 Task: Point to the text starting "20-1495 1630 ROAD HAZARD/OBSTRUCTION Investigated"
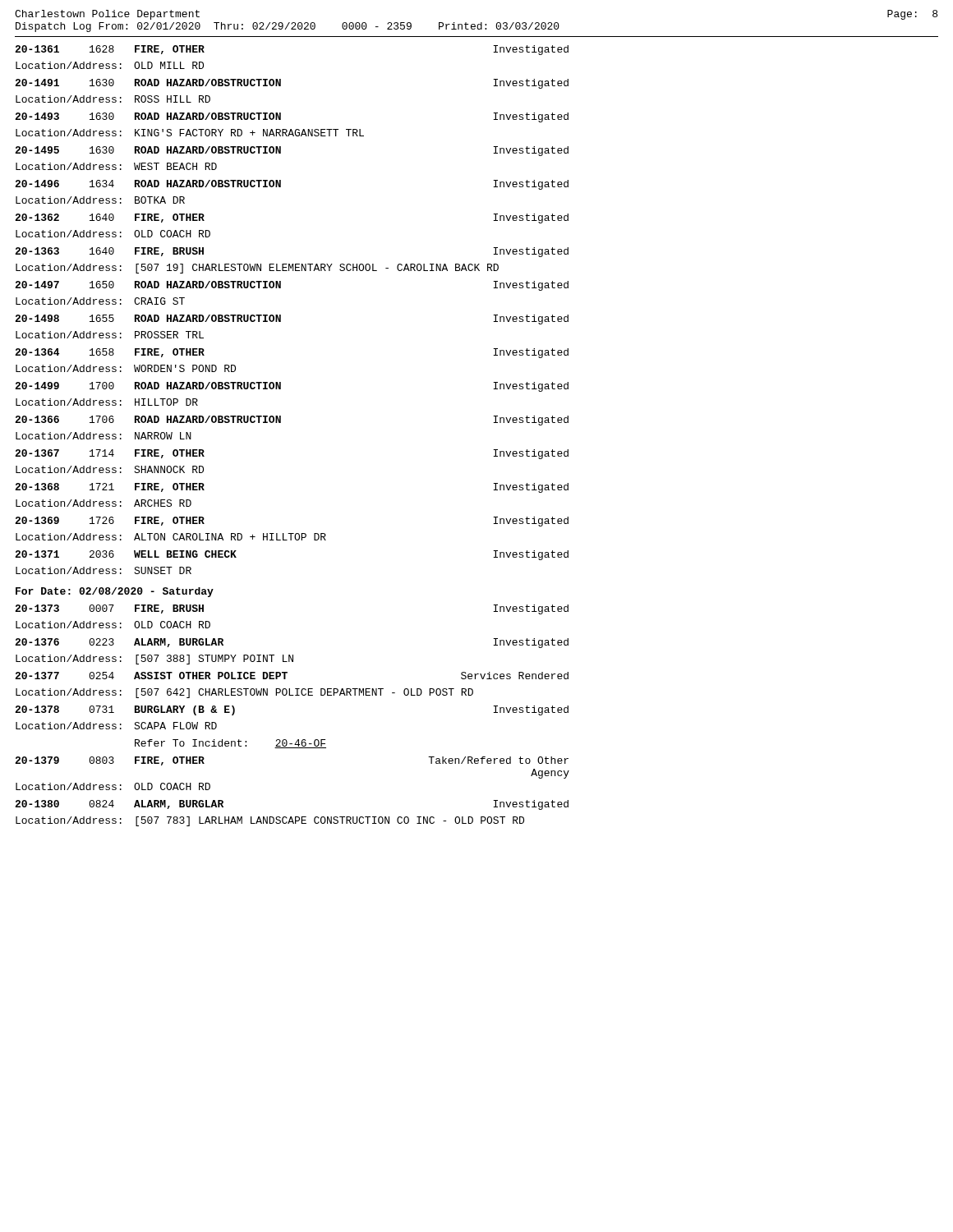point(44,151)
